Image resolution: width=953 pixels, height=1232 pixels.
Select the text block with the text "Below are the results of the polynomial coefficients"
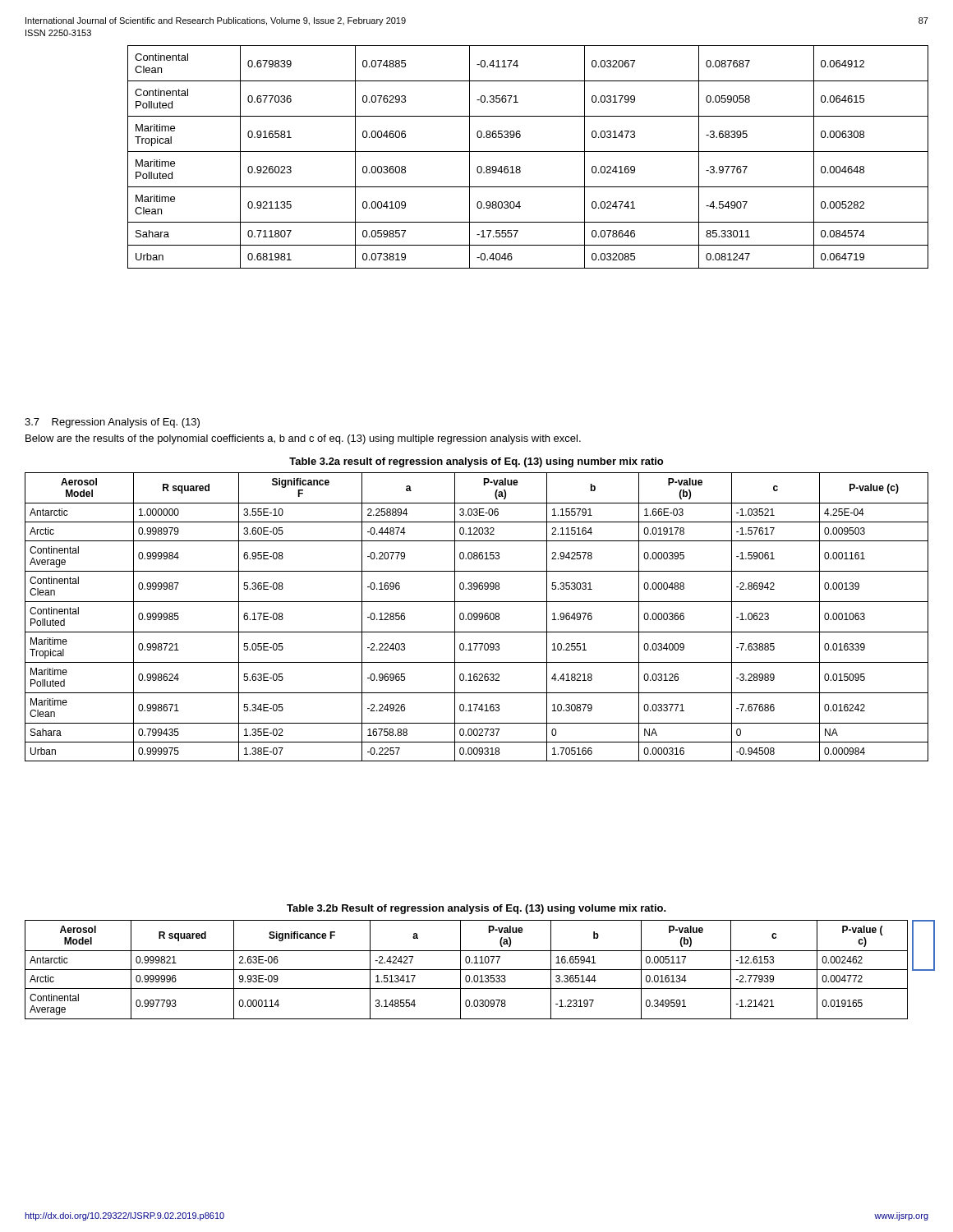tap(303, 438)
